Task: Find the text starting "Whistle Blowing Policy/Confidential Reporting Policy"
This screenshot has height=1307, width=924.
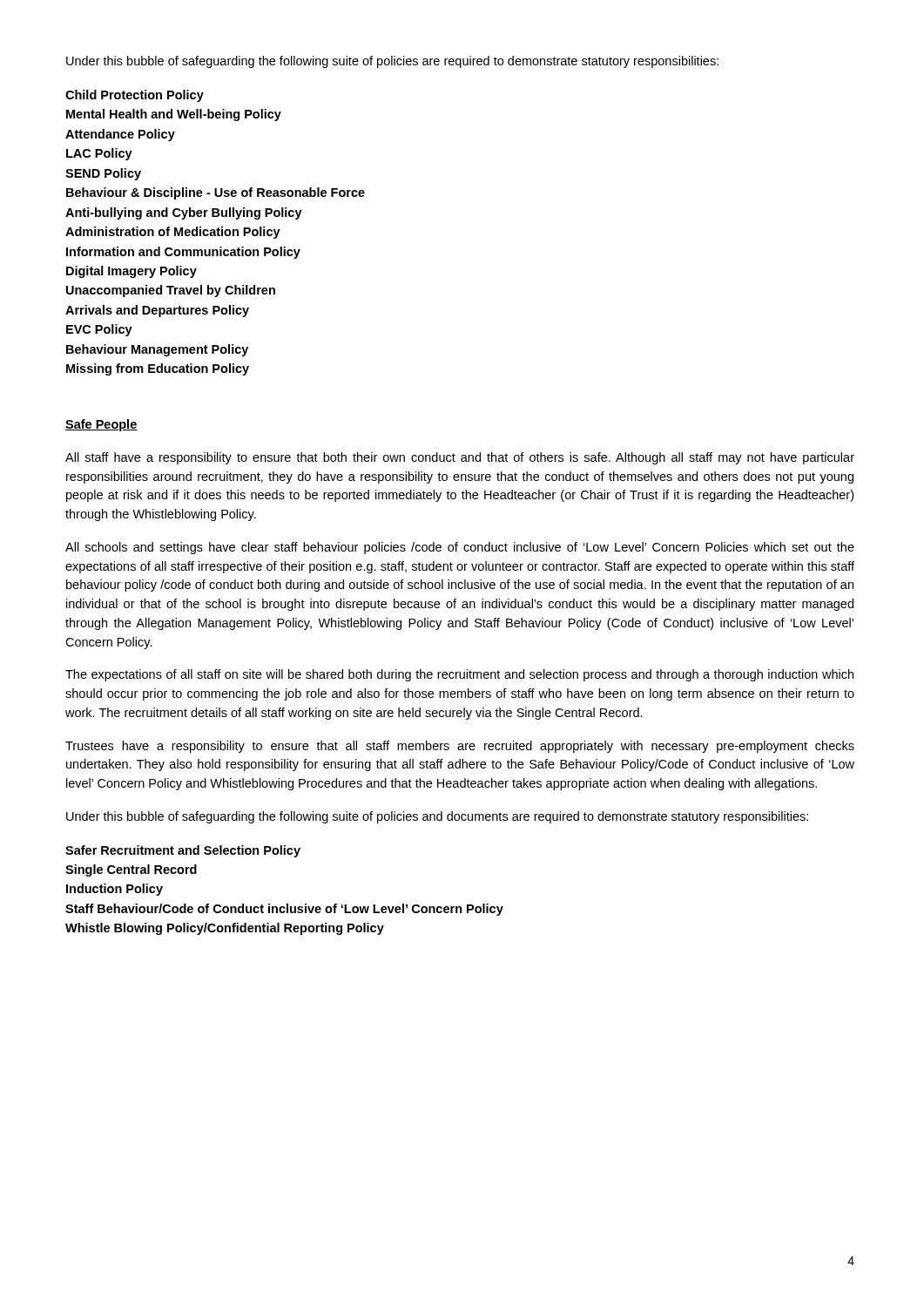Action: point(225,928)
